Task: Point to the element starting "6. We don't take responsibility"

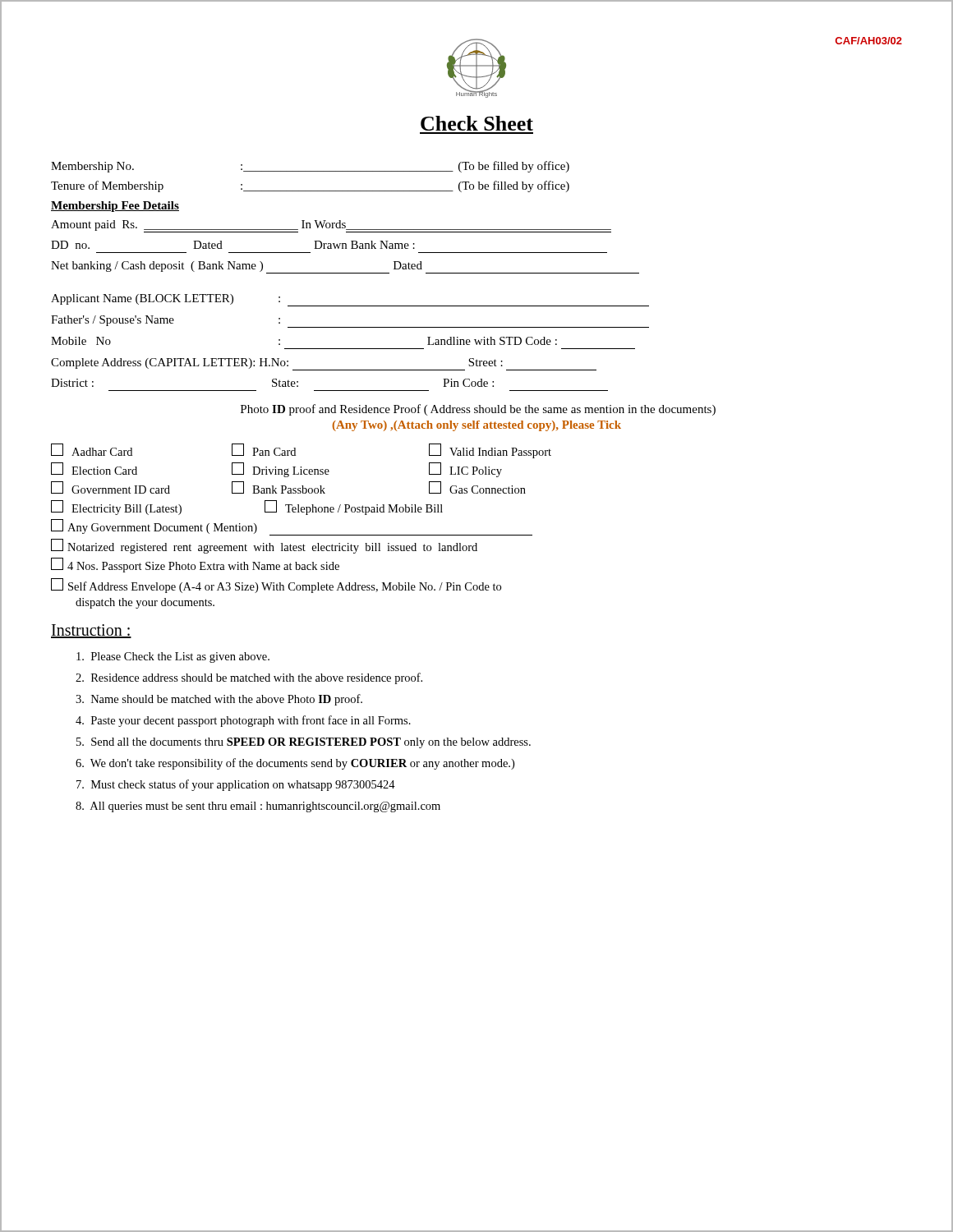Action: pyautogui.click(x=295, y=763)
